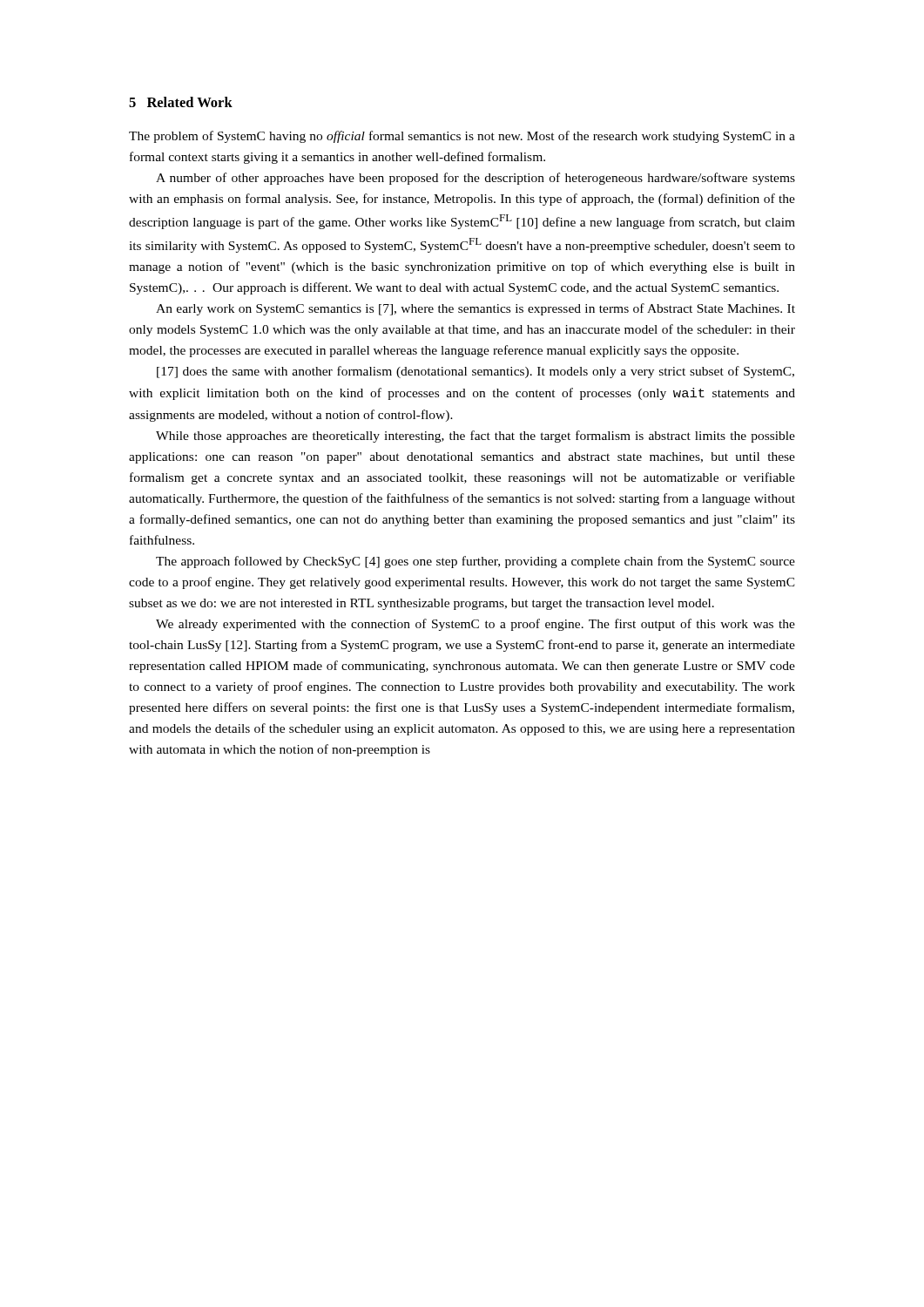Click on the text block with the text "A number of other approaches"
Screen dimensions: 1307x924
click(x=462, y=233)
